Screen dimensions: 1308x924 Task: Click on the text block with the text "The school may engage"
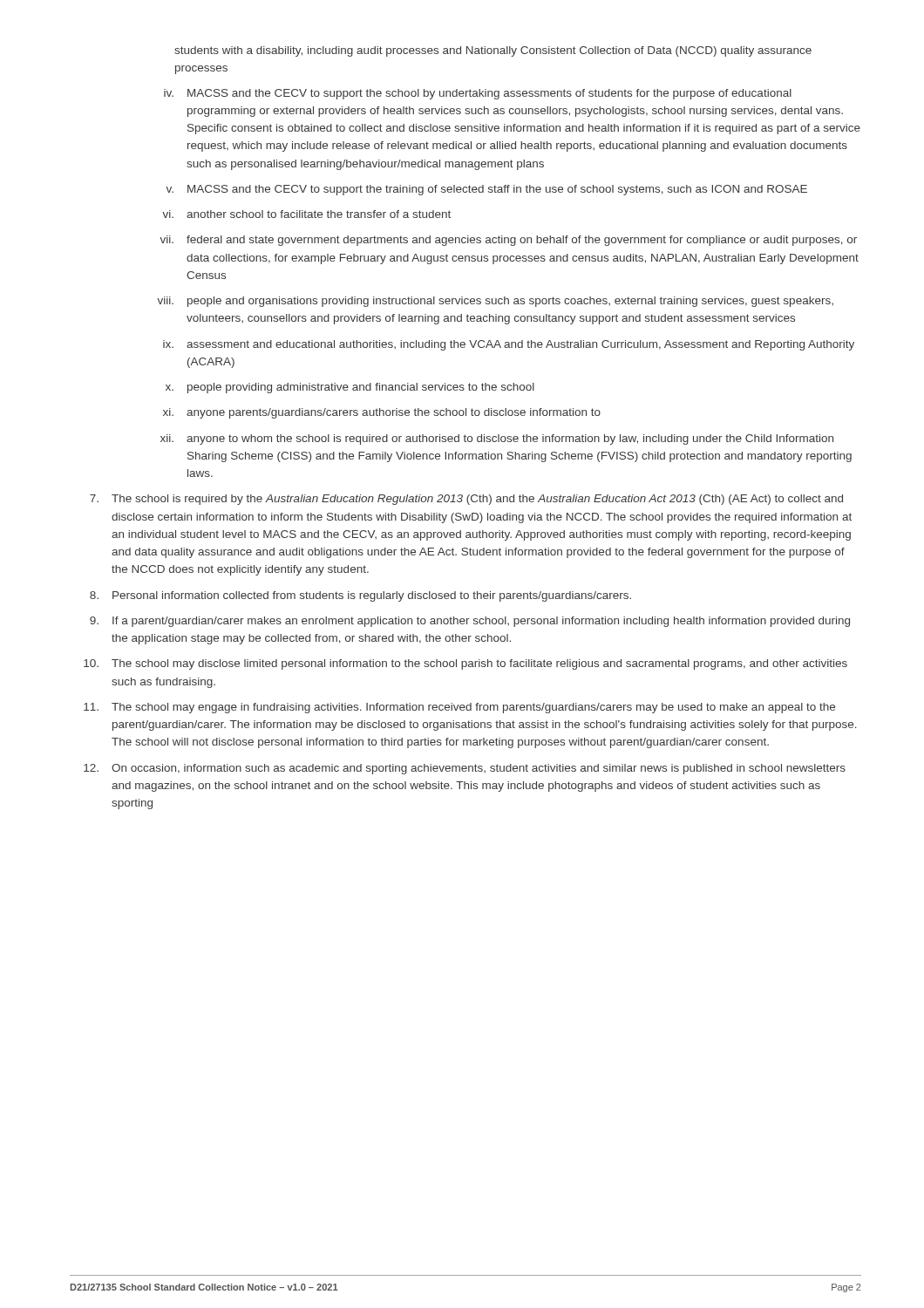[466, 725]
